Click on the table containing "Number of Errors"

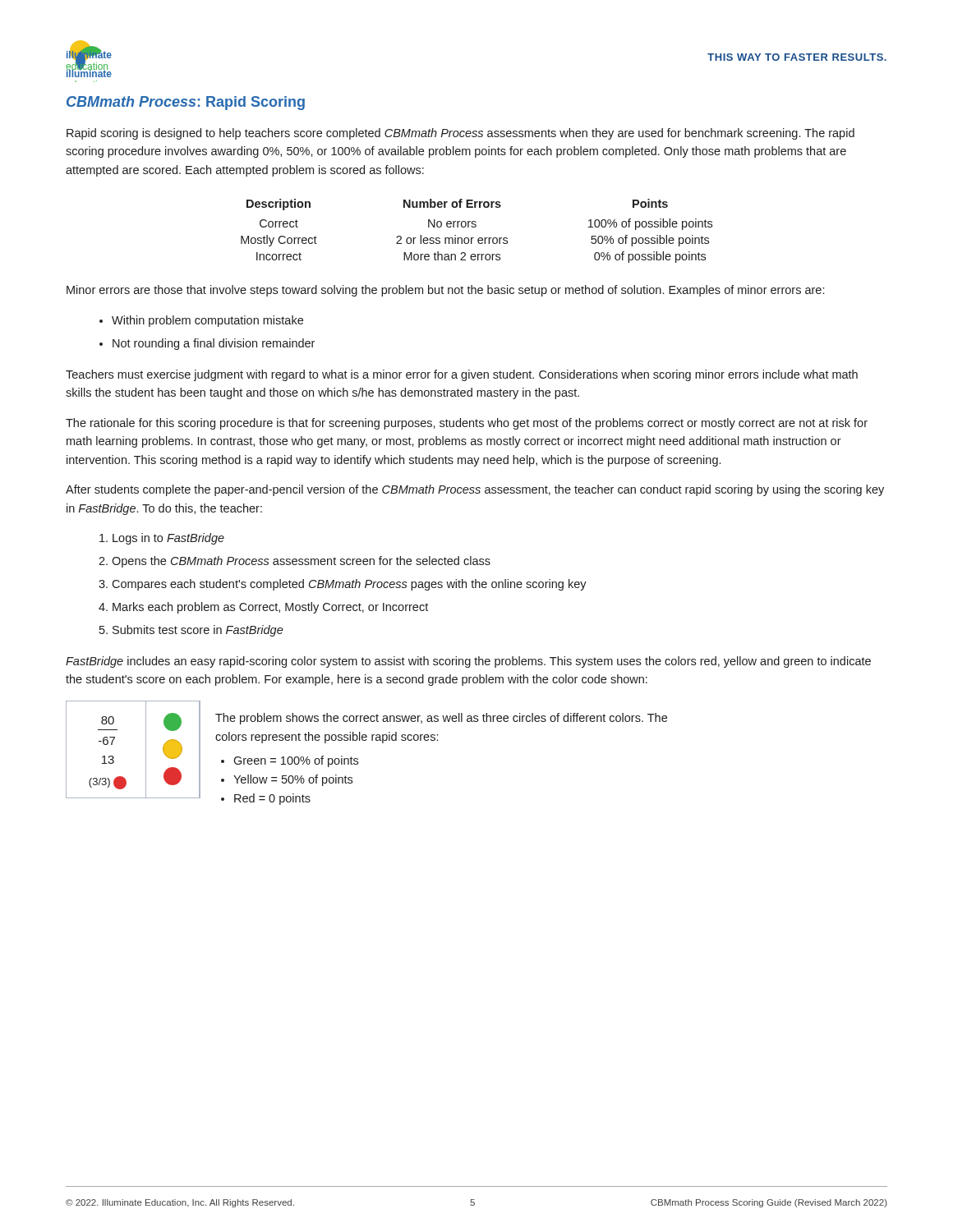(476, 230)
